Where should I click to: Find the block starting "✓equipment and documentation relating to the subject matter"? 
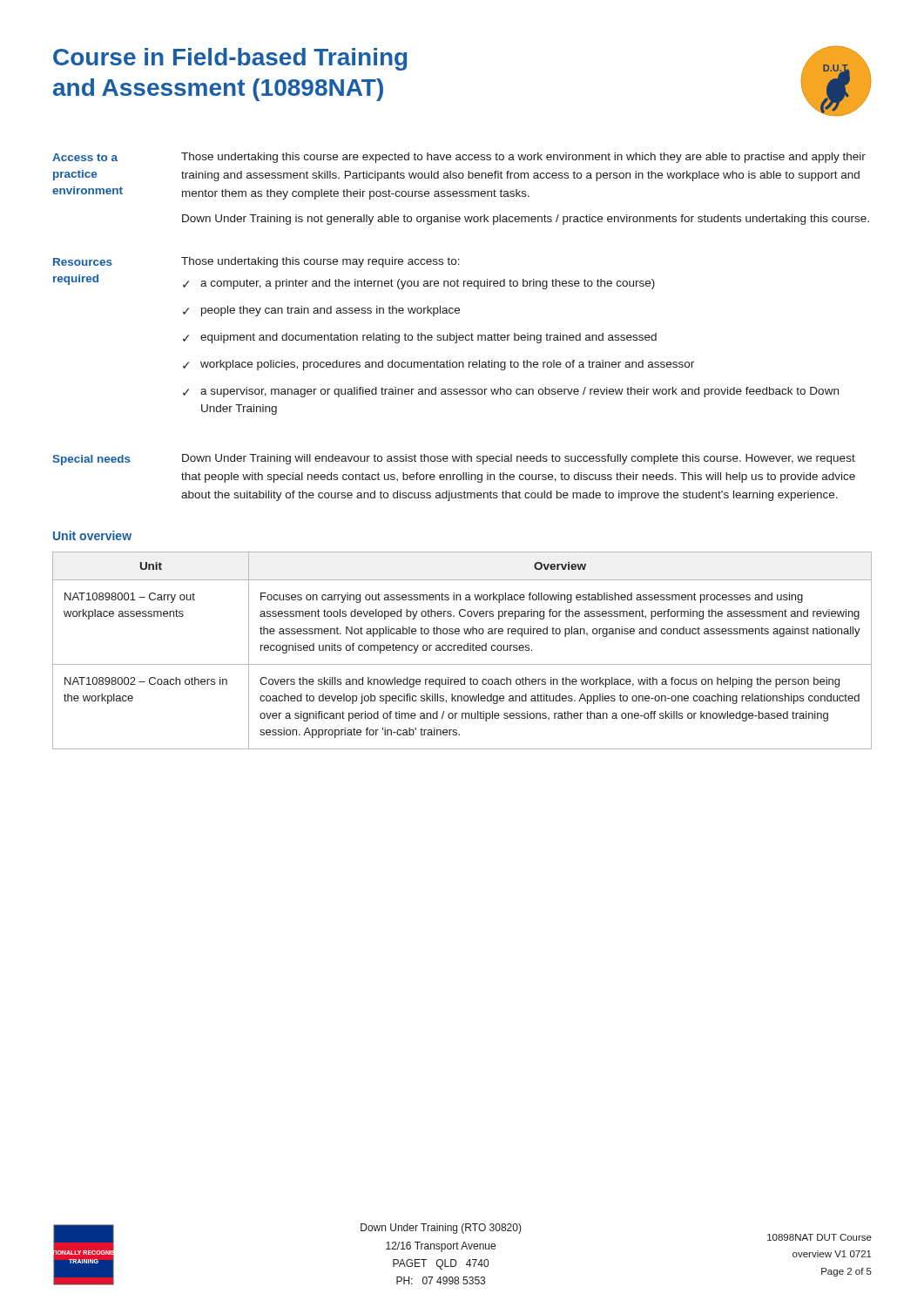(x=419, y=338)
